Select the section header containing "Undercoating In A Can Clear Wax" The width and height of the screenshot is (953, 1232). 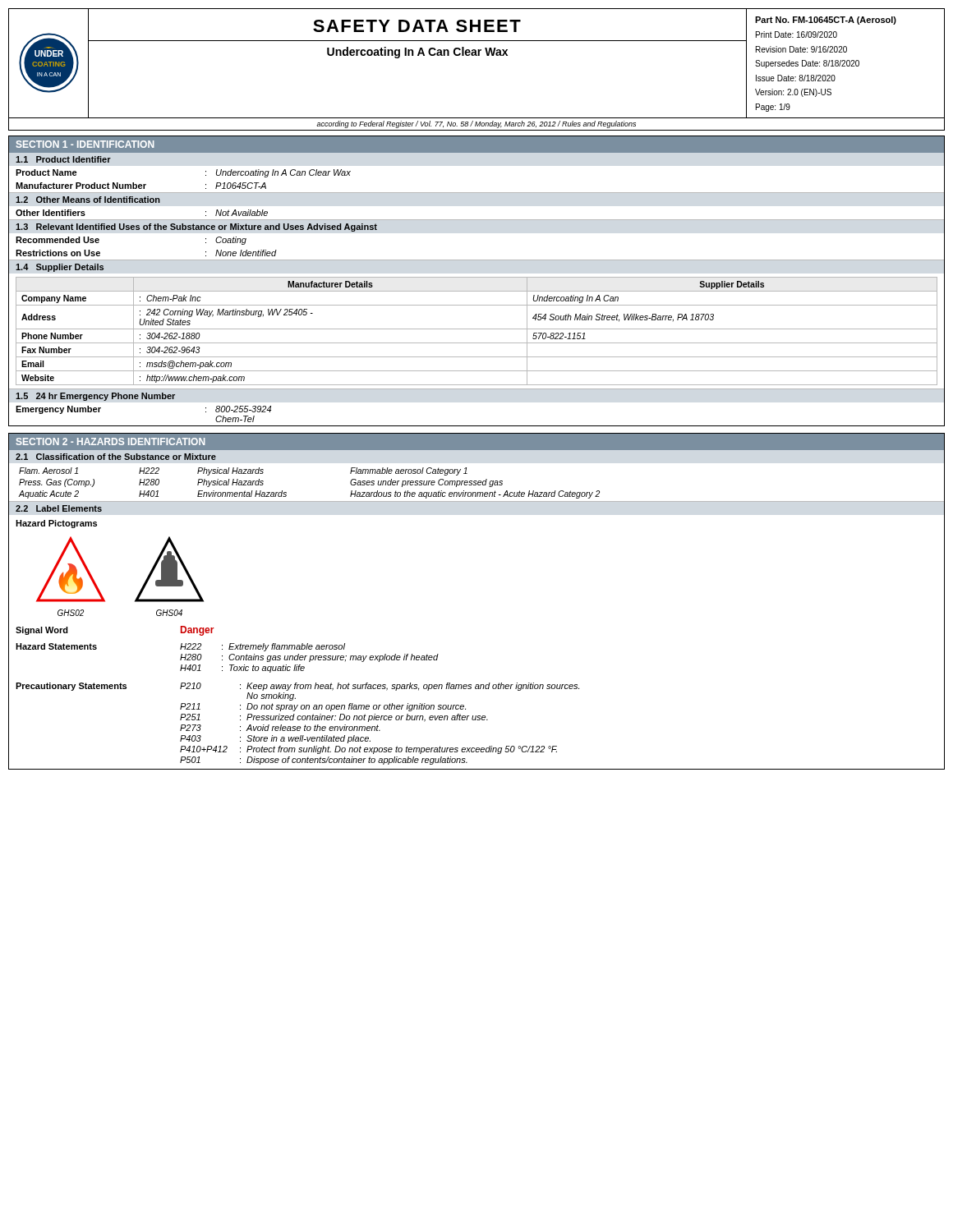[417, 52]
